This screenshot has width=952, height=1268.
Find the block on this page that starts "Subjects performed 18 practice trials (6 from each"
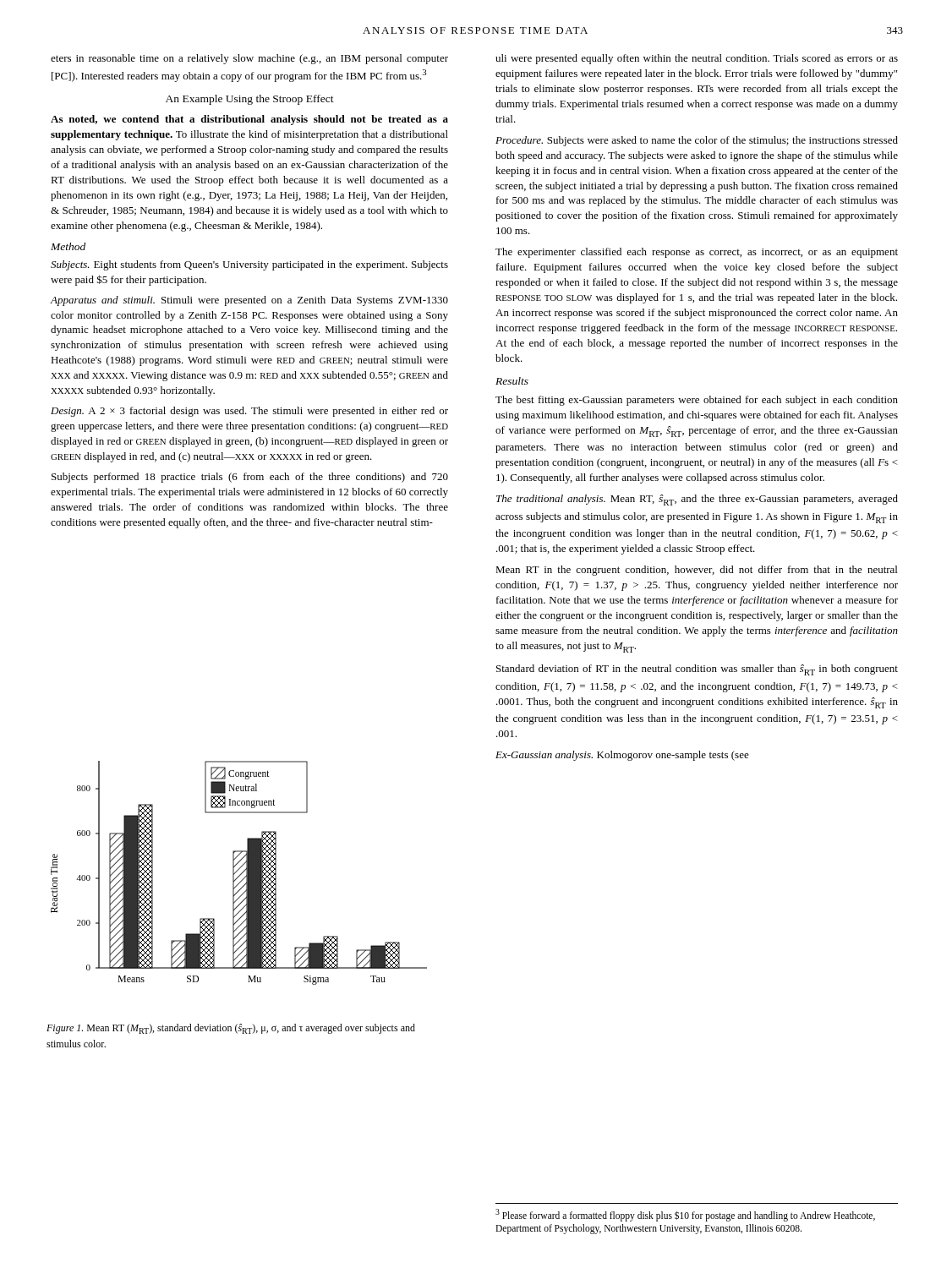tap(249, 499)
